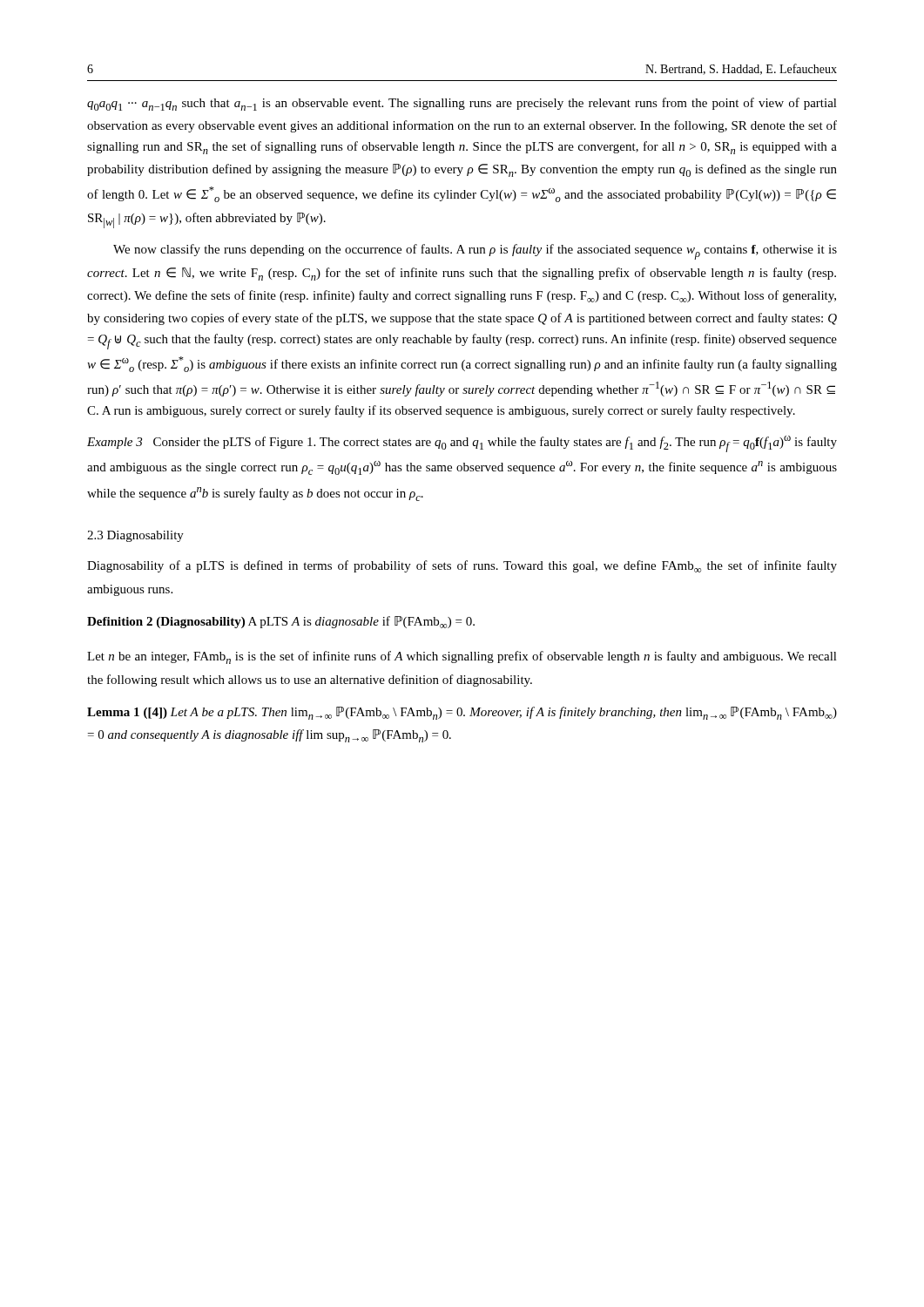Locate the section header containing "2.3 Diagnosability"

pos(135,536)
